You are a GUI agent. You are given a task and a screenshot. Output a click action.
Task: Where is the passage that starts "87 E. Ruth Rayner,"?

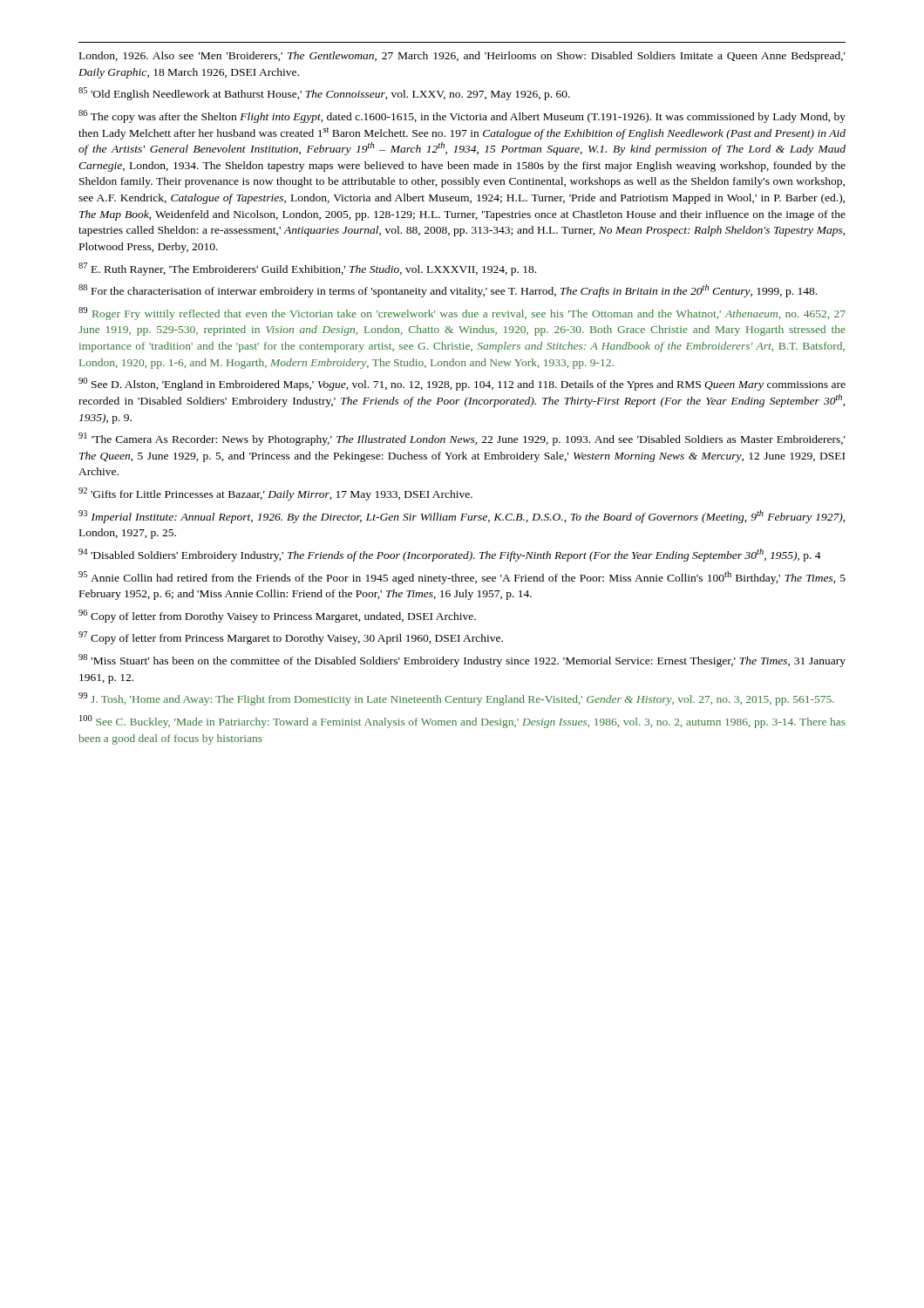[x=308, y=268]
